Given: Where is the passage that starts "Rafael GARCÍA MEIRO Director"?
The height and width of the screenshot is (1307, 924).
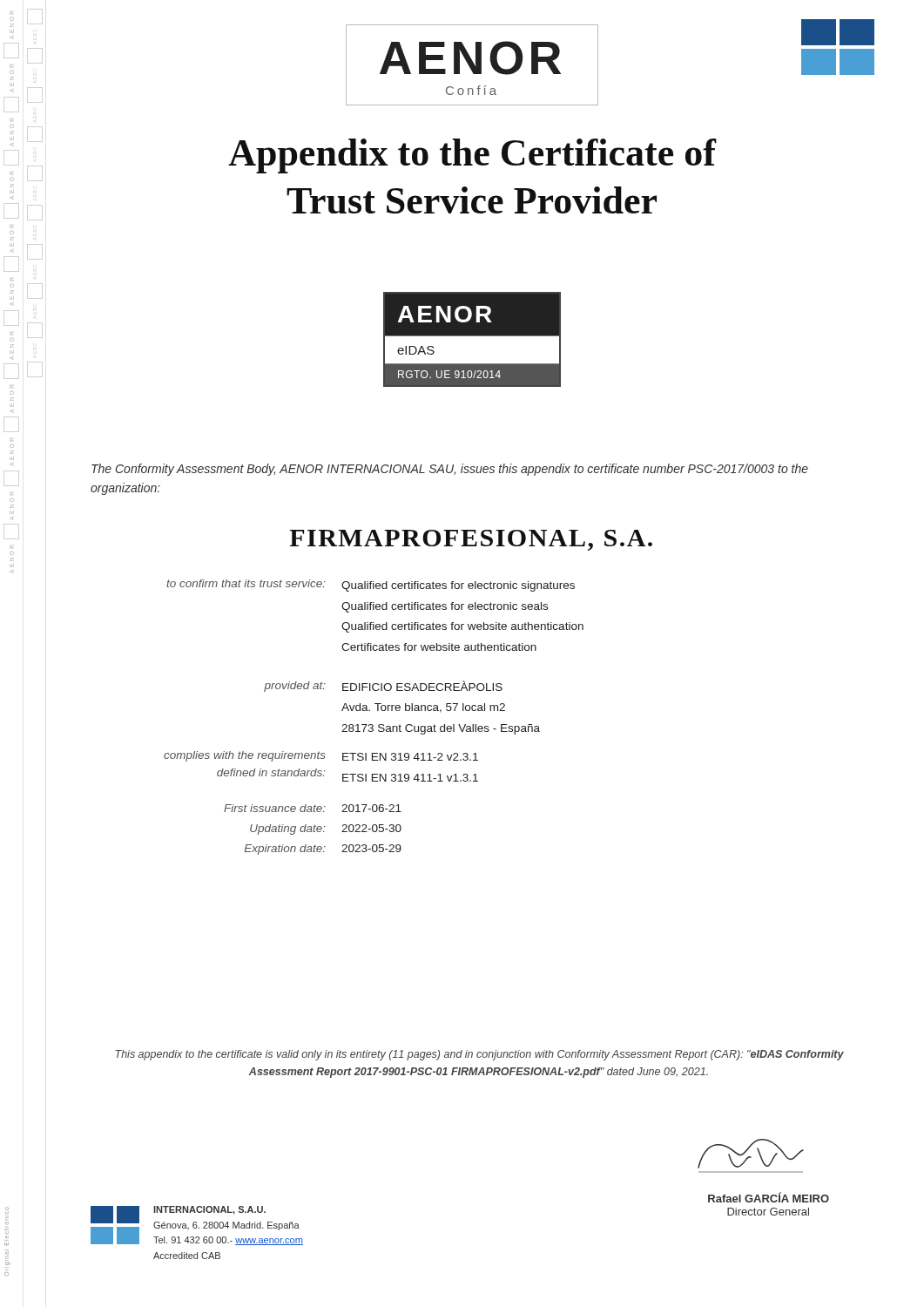Looking at the screenshot, I should [x=768, y=1205].
